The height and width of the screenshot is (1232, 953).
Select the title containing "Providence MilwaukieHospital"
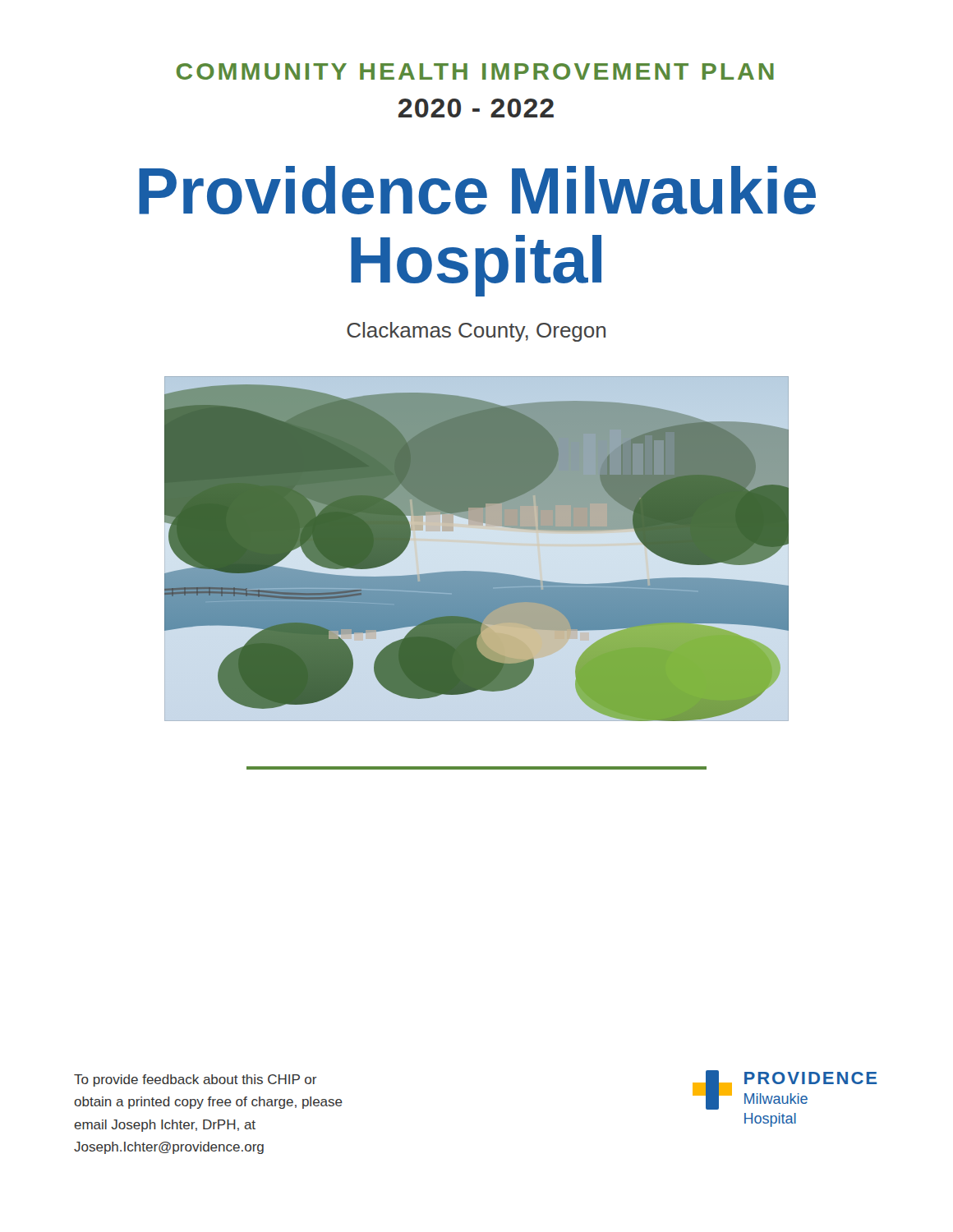476,226
